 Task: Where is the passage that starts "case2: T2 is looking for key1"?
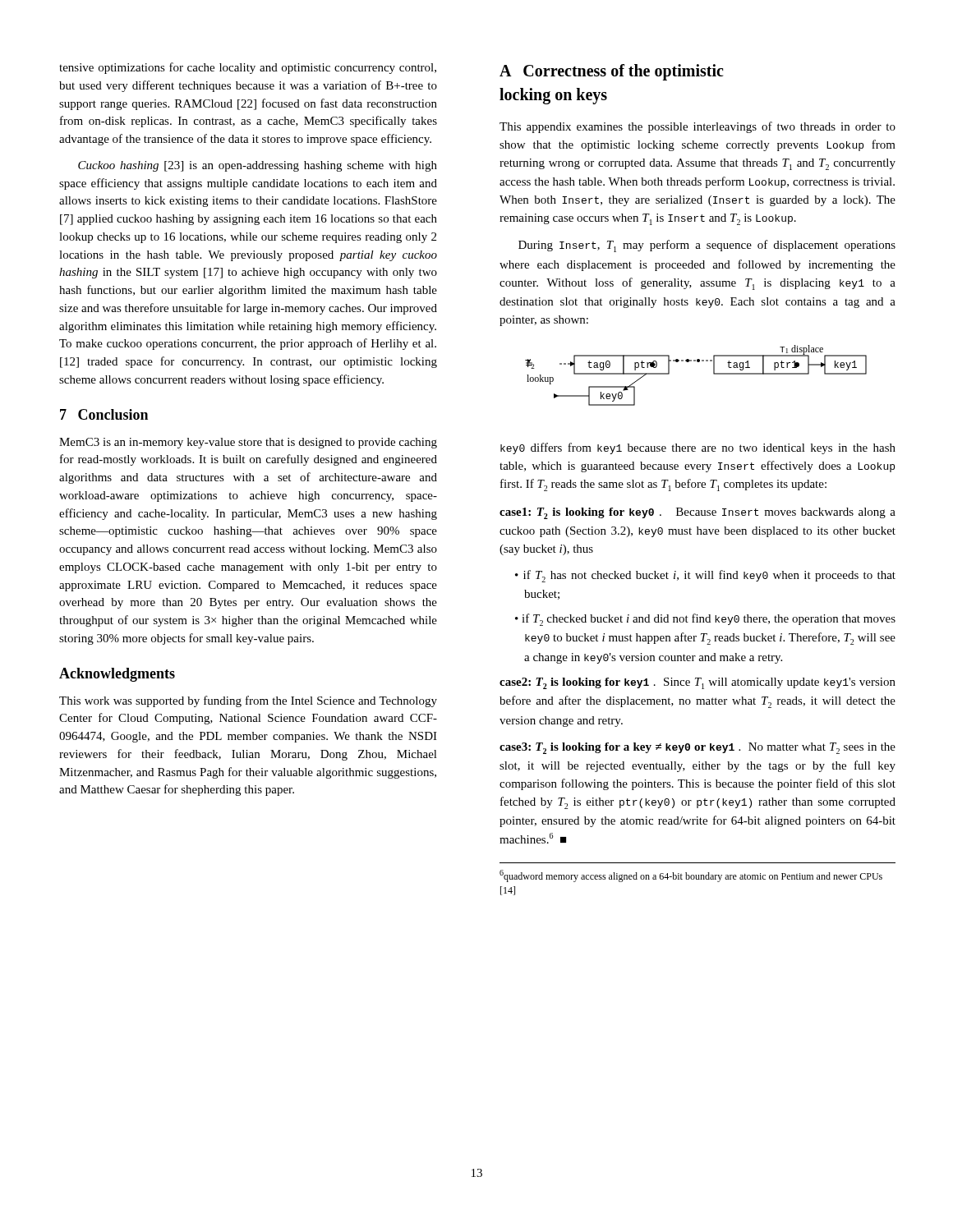[698, 761]
